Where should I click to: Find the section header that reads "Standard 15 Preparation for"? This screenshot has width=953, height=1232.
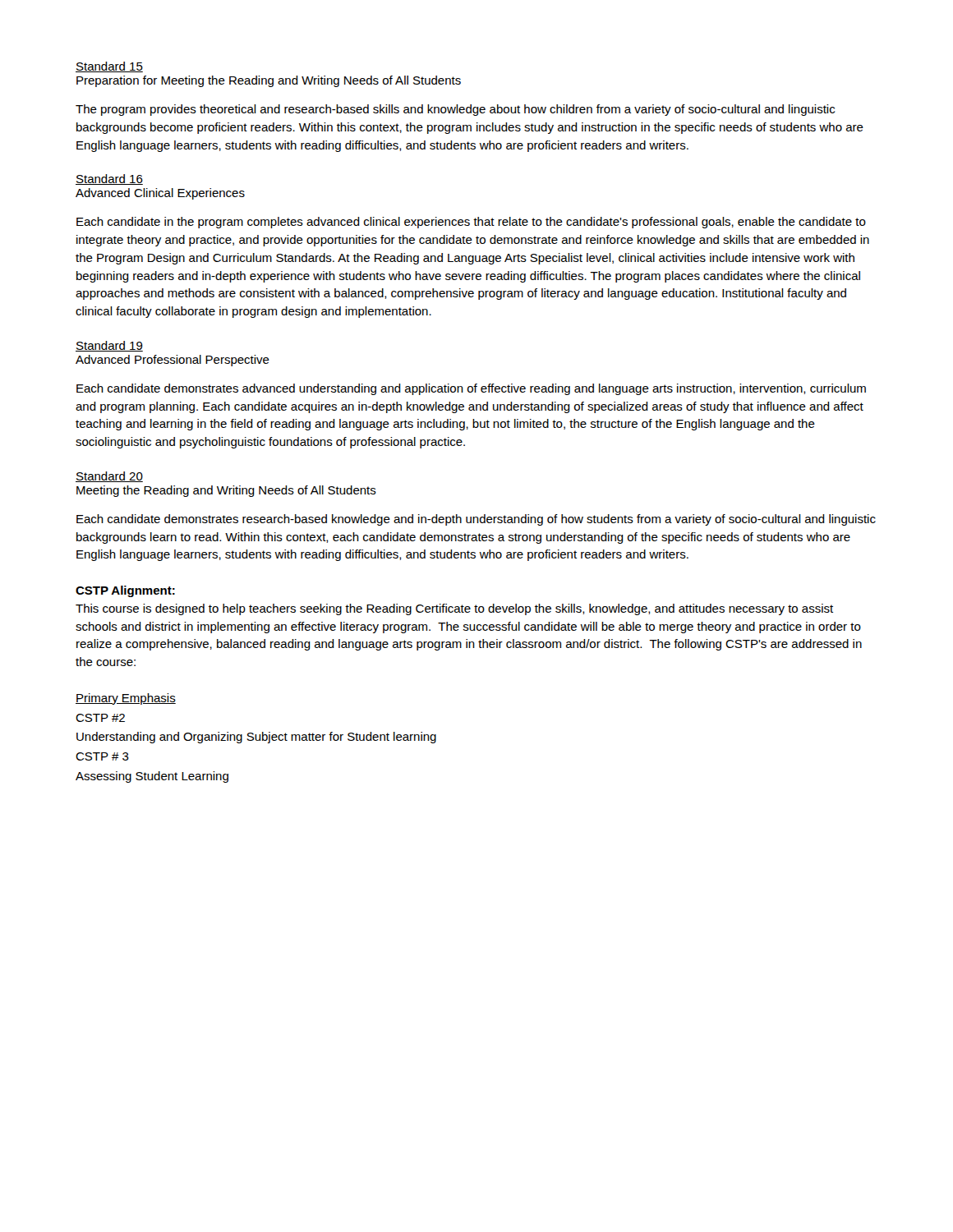click(x=109, y=67)
